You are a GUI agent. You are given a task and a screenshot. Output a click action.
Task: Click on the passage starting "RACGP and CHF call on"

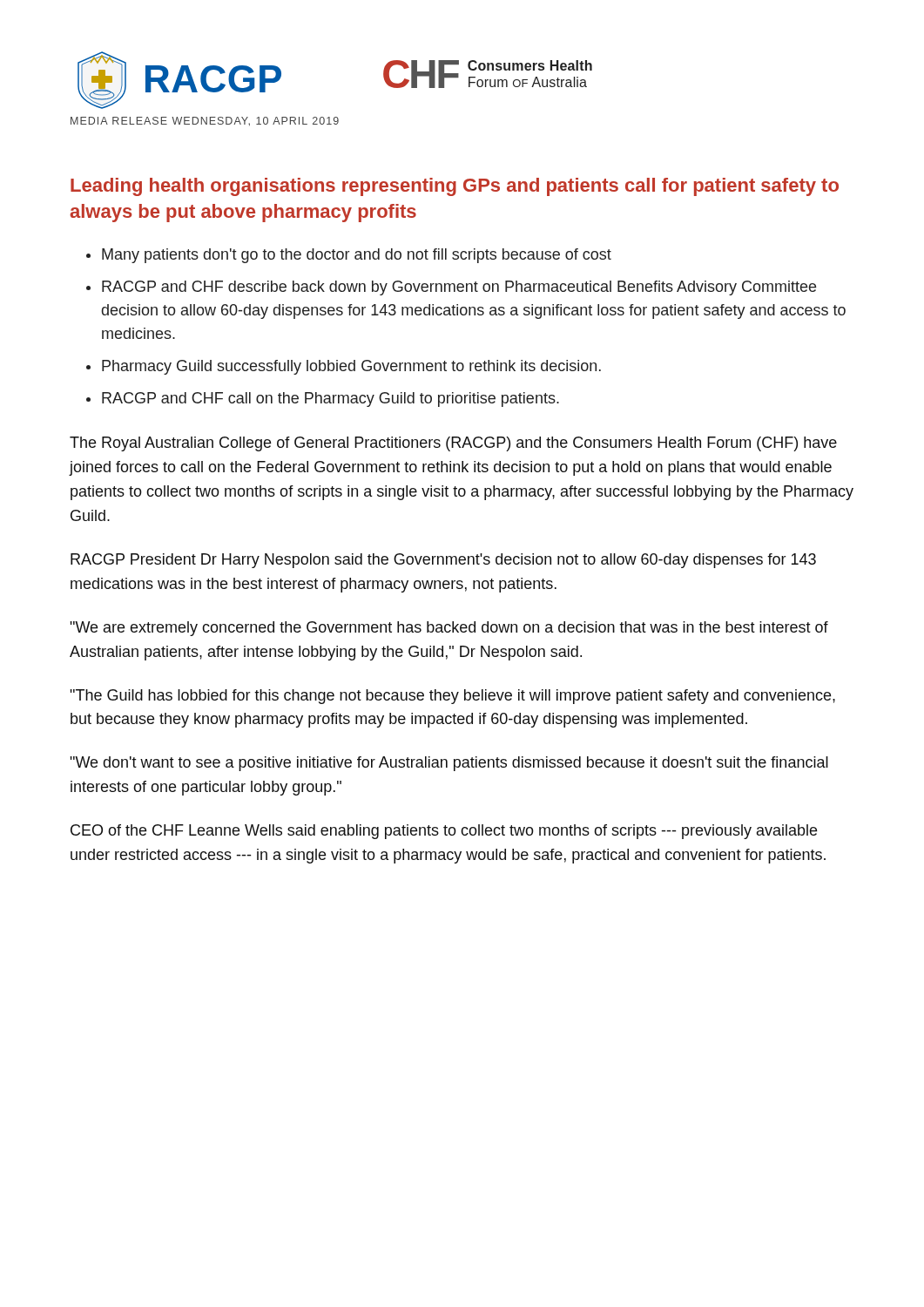330,399
